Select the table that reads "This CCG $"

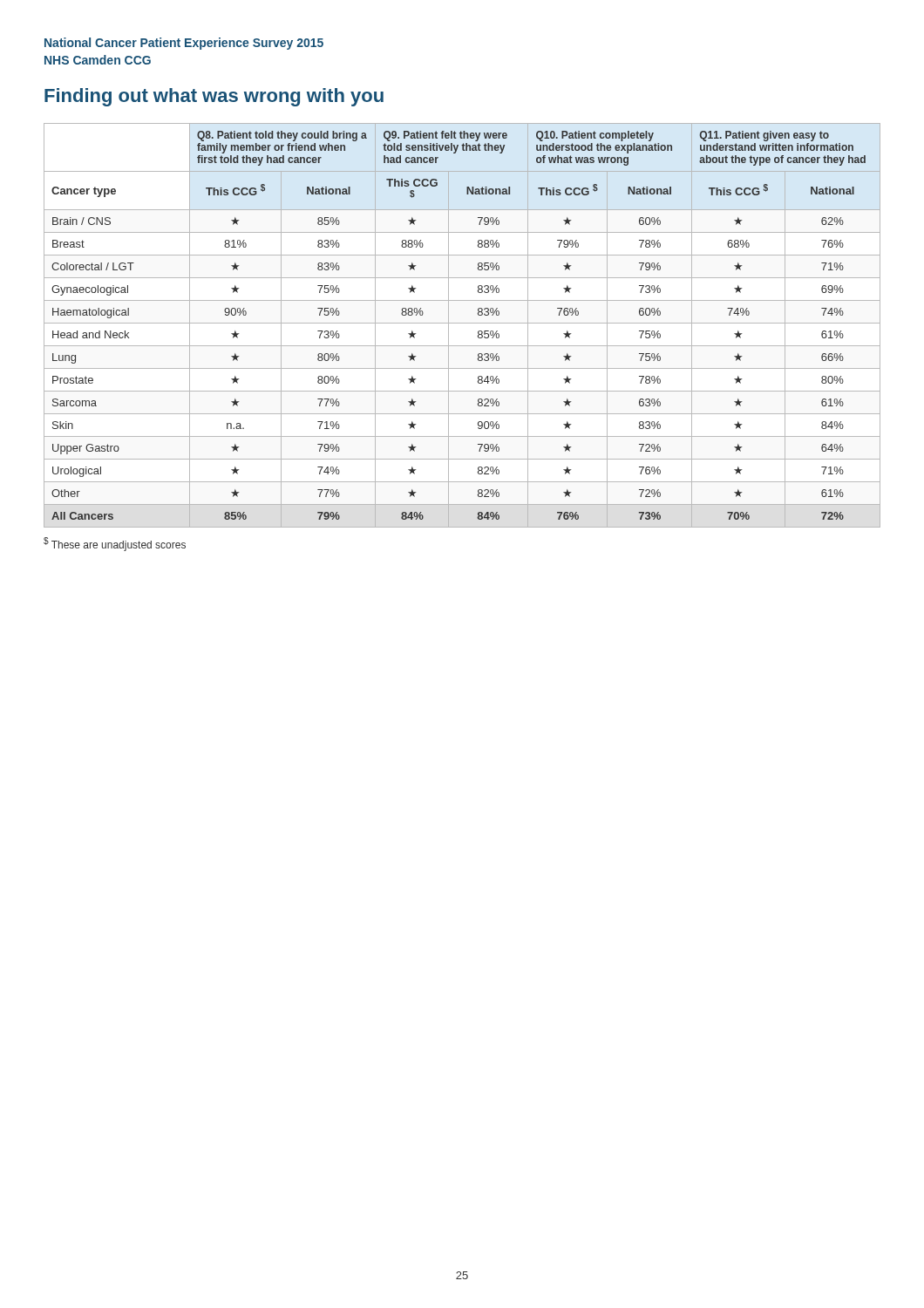(462, 325)
